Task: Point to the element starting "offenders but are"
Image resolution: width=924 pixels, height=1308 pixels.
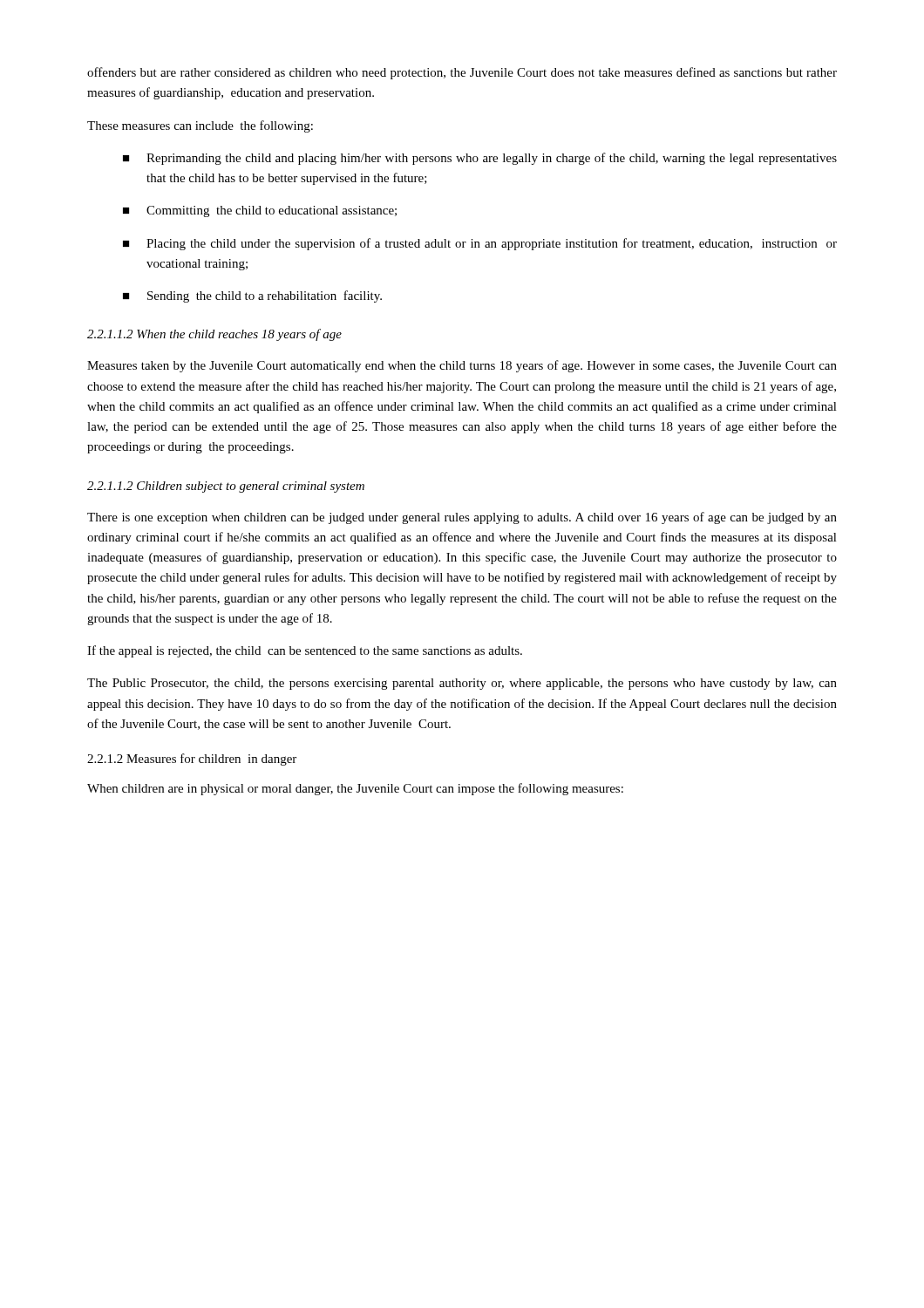Action: pos(462,83)
